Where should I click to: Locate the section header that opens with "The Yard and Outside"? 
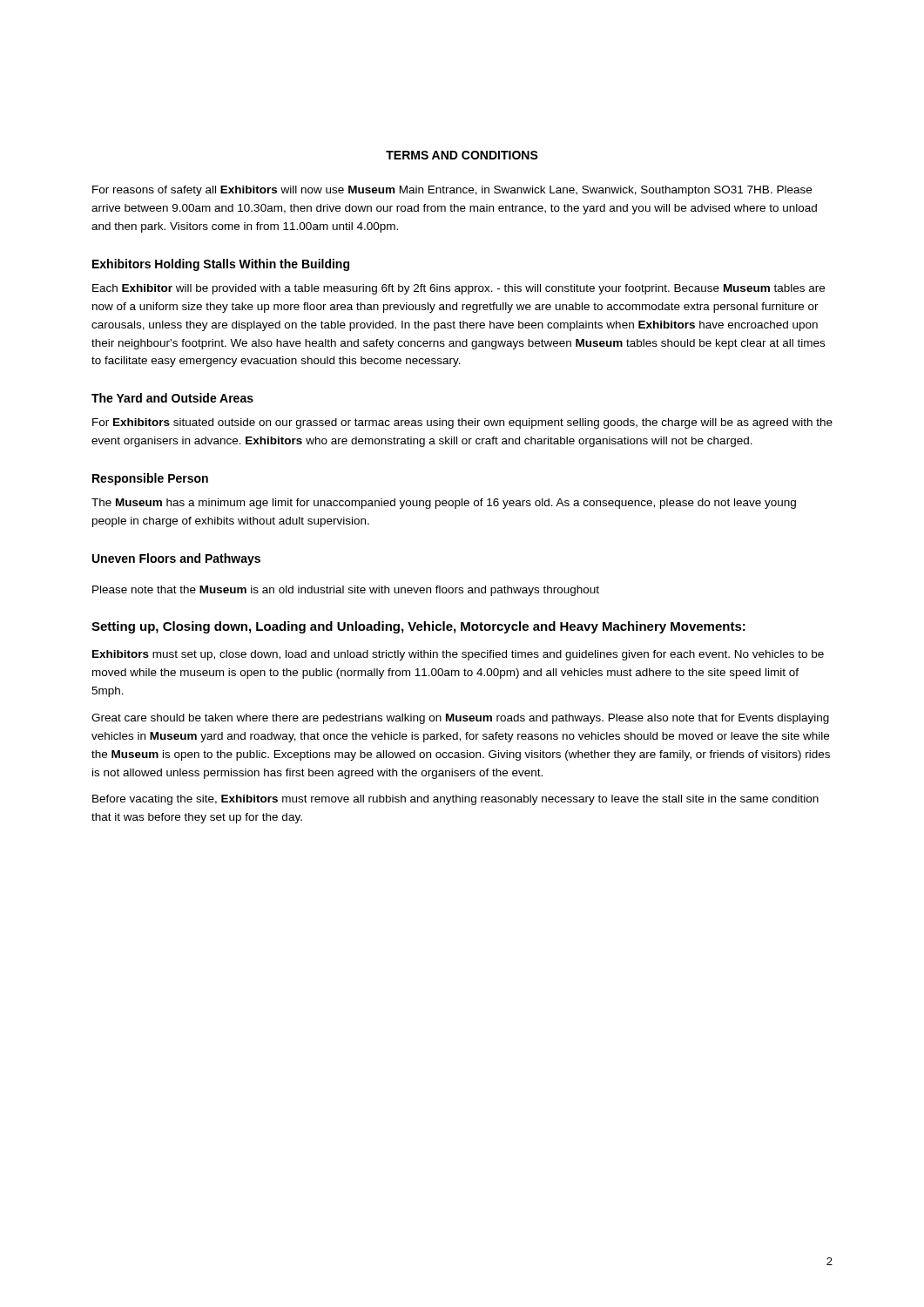[172, 399]
